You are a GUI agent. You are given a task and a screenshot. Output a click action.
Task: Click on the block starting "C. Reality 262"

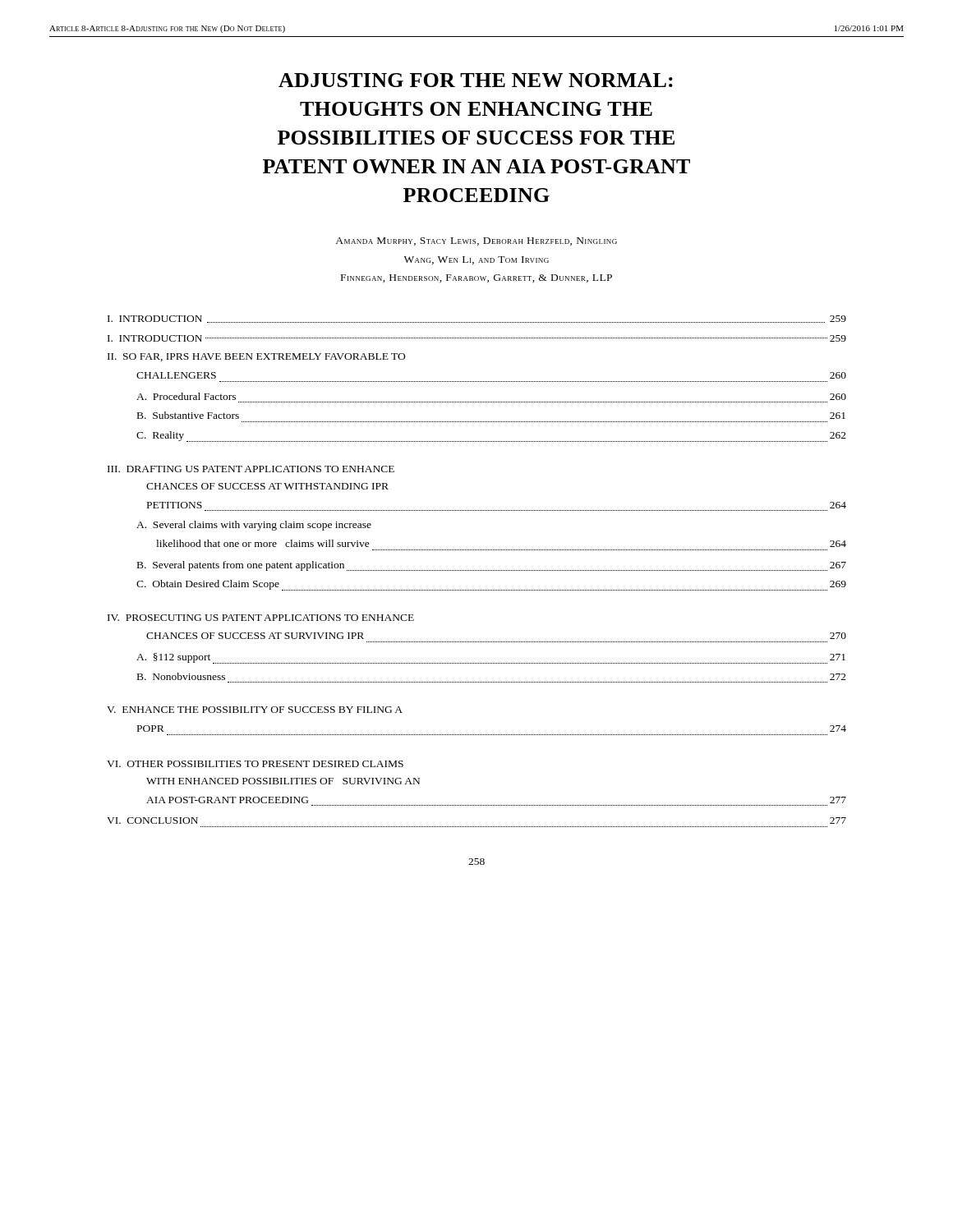(491, 435)
